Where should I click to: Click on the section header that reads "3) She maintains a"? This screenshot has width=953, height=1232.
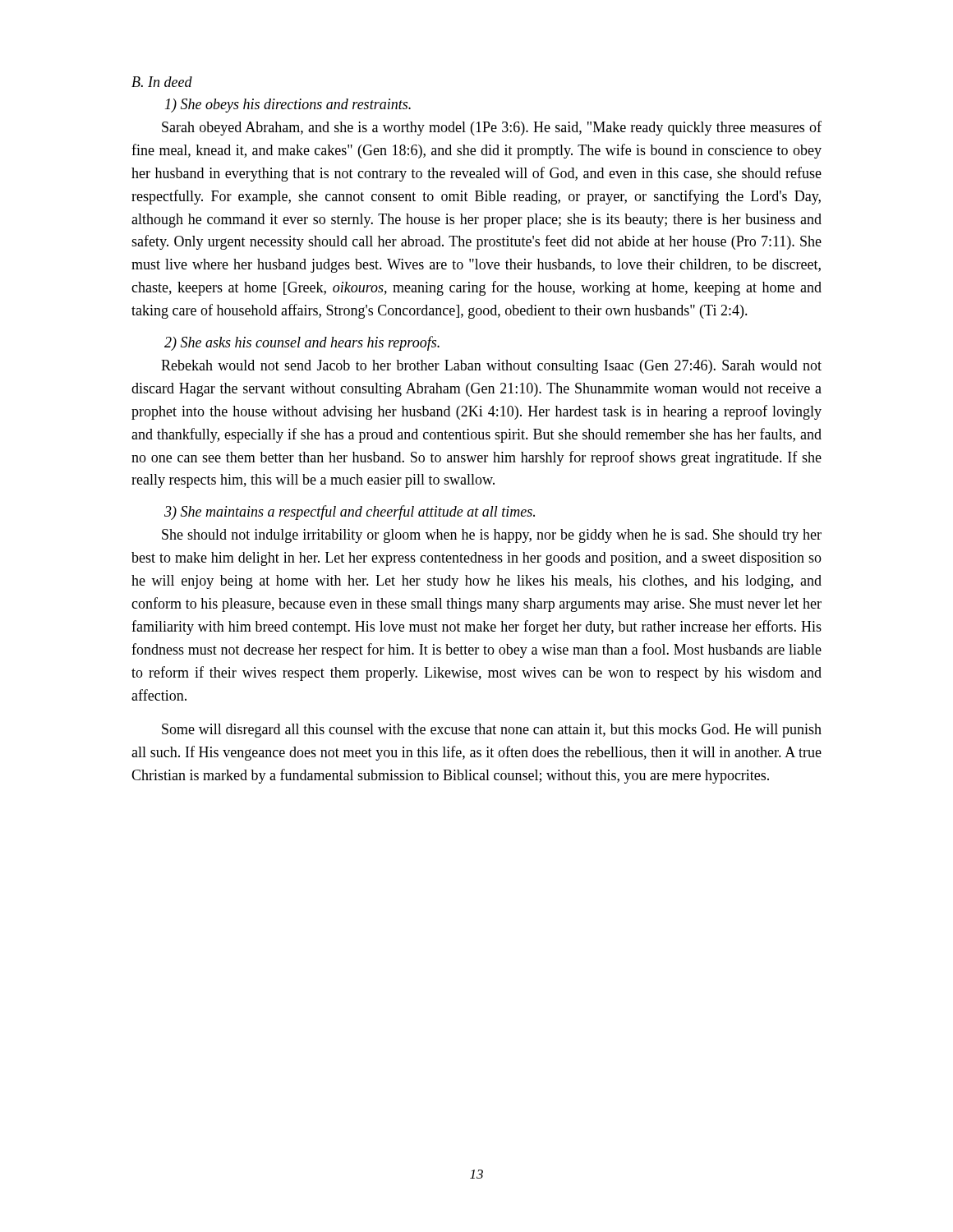tap(350, 512)
